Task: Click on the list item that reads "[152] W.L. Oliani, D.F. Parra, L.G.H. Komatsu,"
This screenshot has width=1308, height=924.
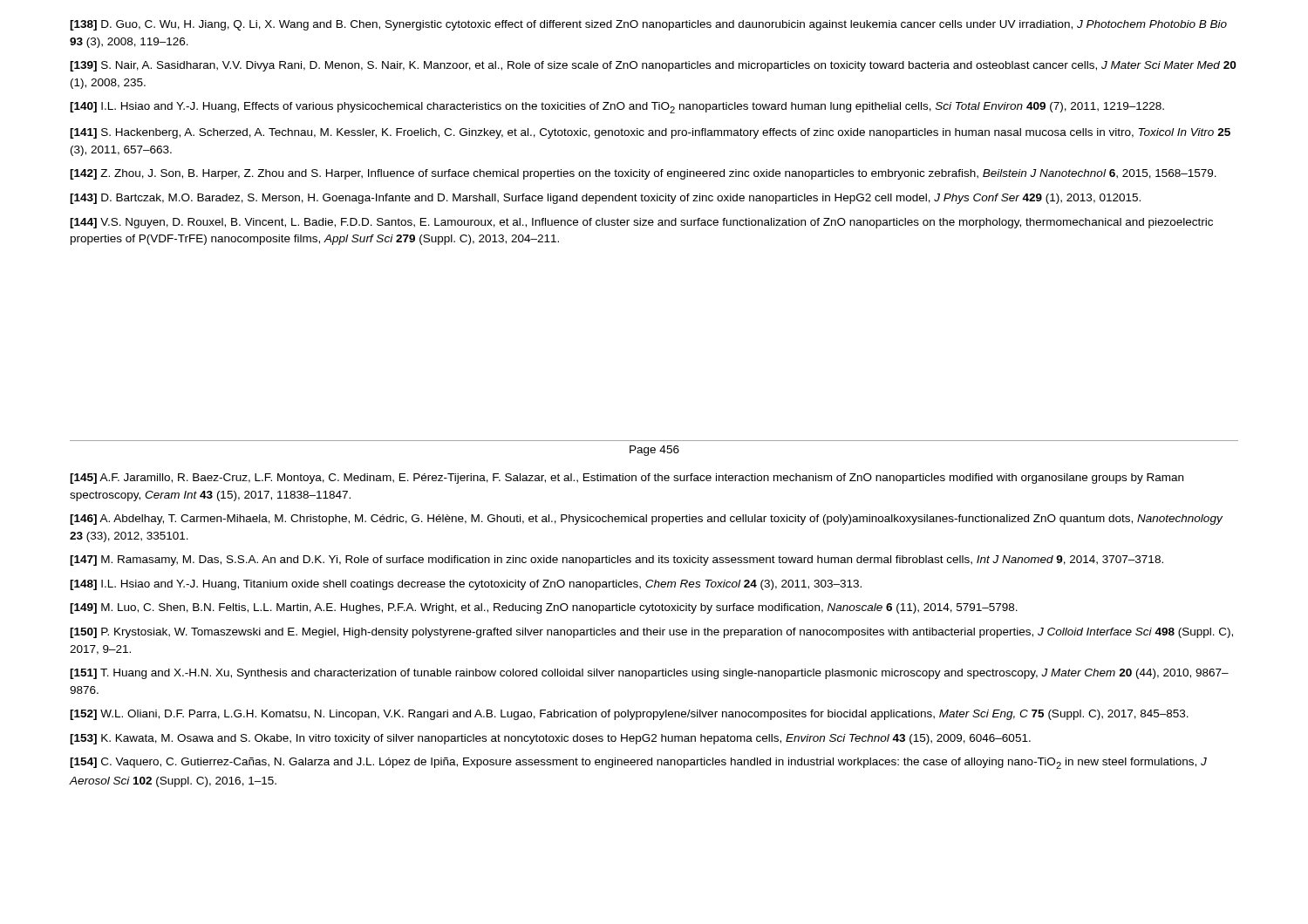Action: pos(629,714)
